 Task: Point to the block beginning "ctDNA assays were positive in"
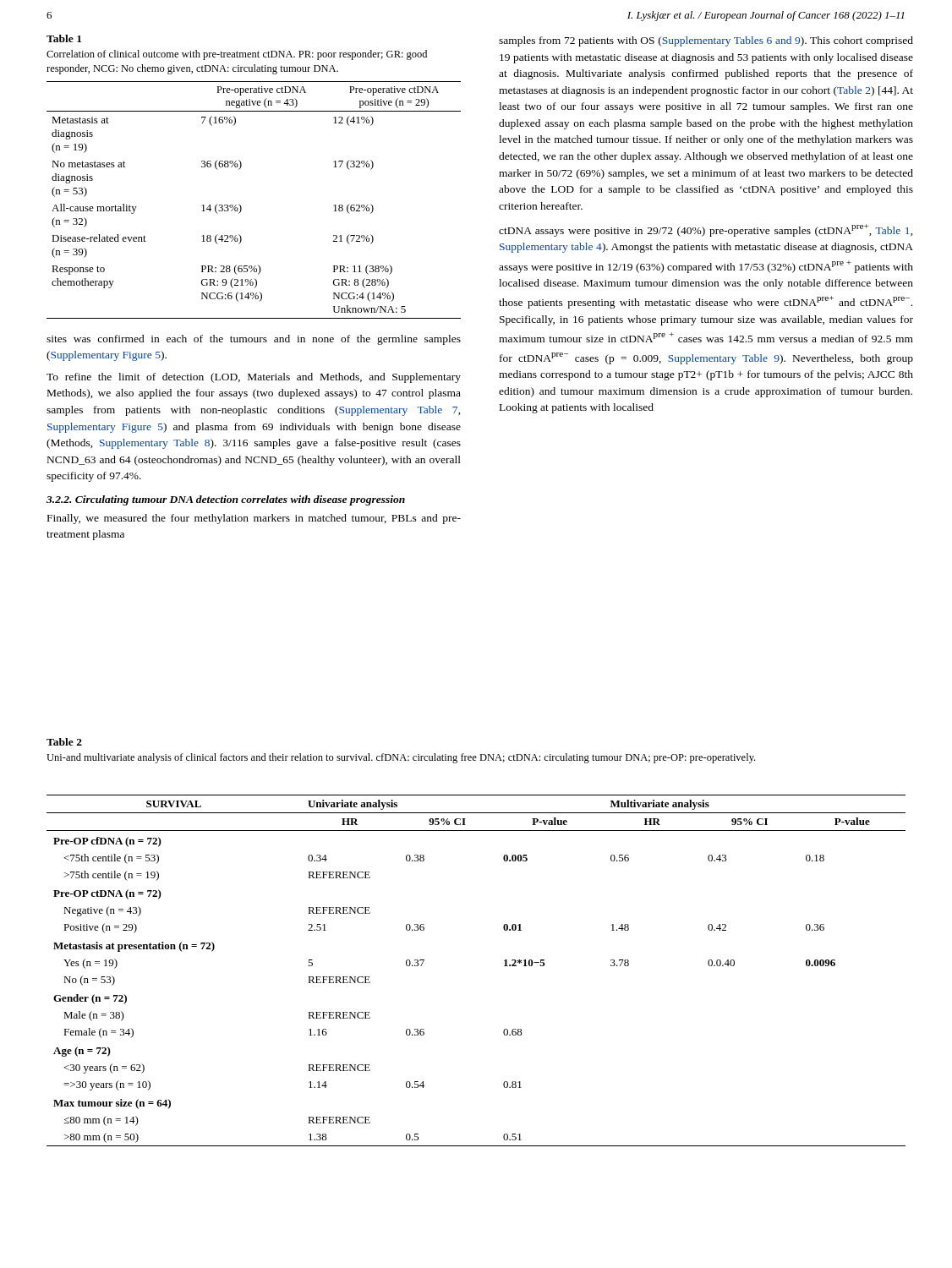pyautogui.click(x=706, y=317)
